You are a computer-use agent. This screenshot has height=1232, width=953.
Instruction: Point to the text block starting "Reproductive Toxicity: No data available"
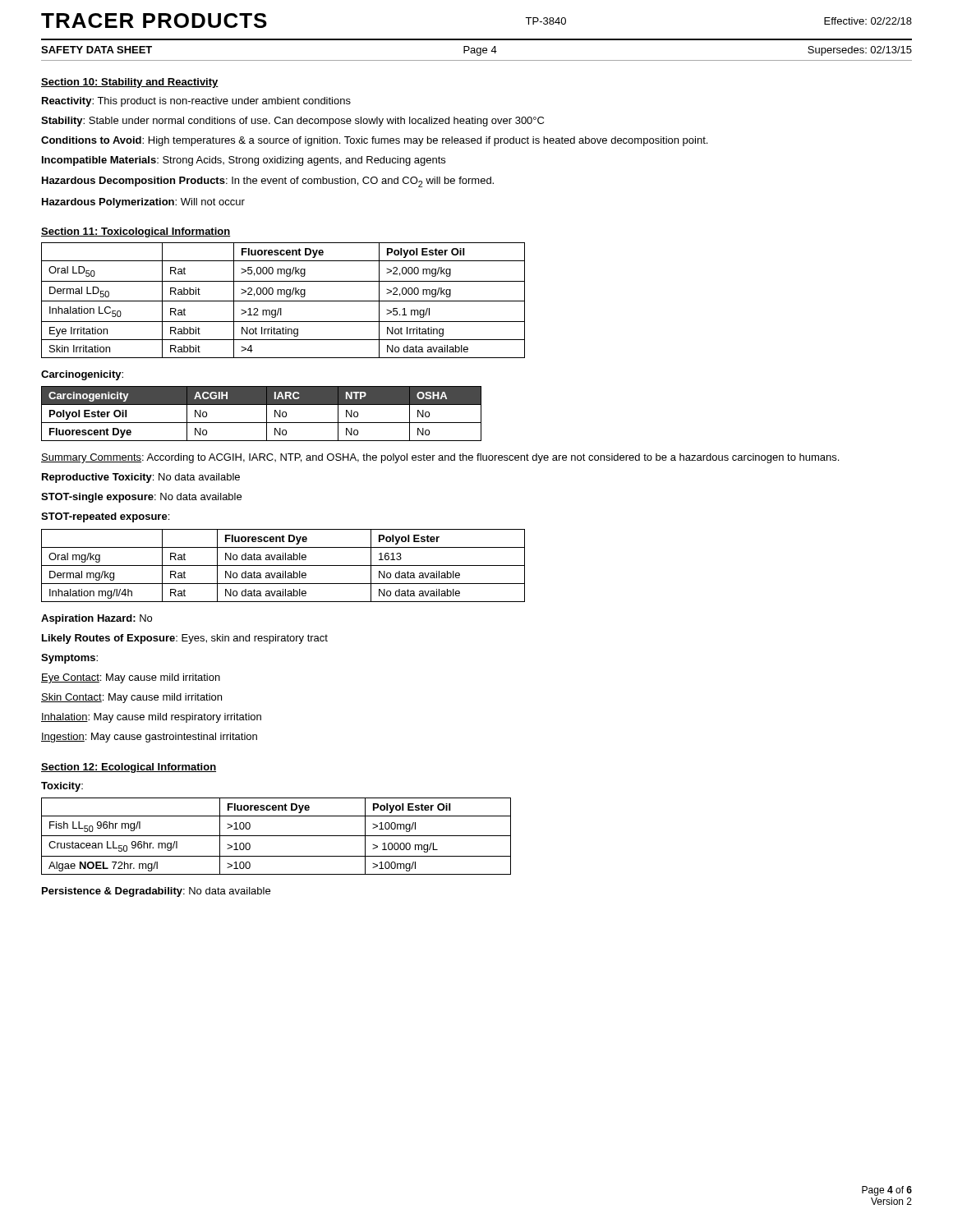[x=141, y=477]
